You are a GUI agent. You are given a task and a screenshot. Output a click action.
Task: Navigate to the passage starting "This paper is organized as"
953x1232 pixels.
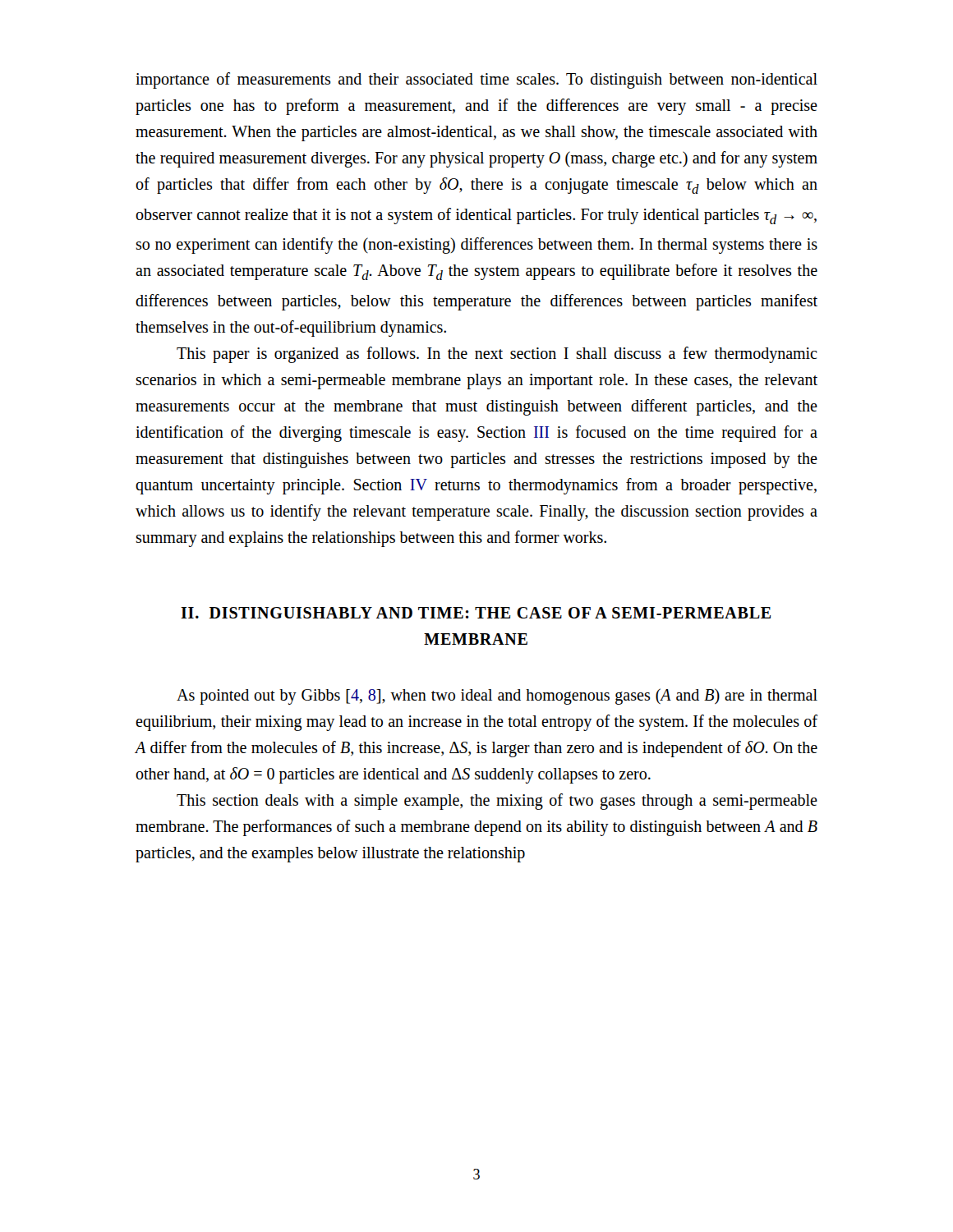pyautogui.click(x=476, y=445)
